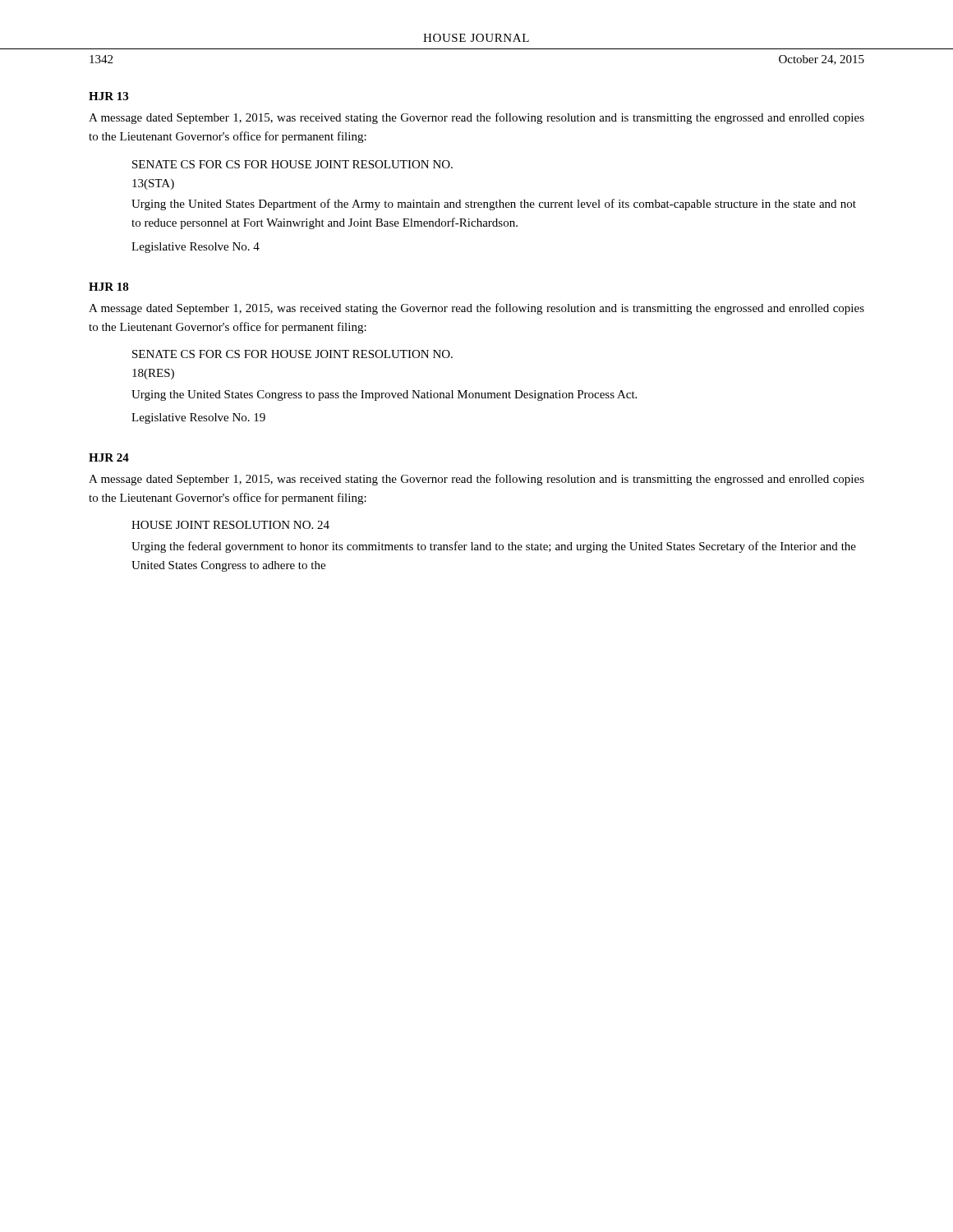This screenshot has height=1232, width=953.
Task: Locate the text containing "Legislative Resolve No. 19"
Action: coord(199,417)
